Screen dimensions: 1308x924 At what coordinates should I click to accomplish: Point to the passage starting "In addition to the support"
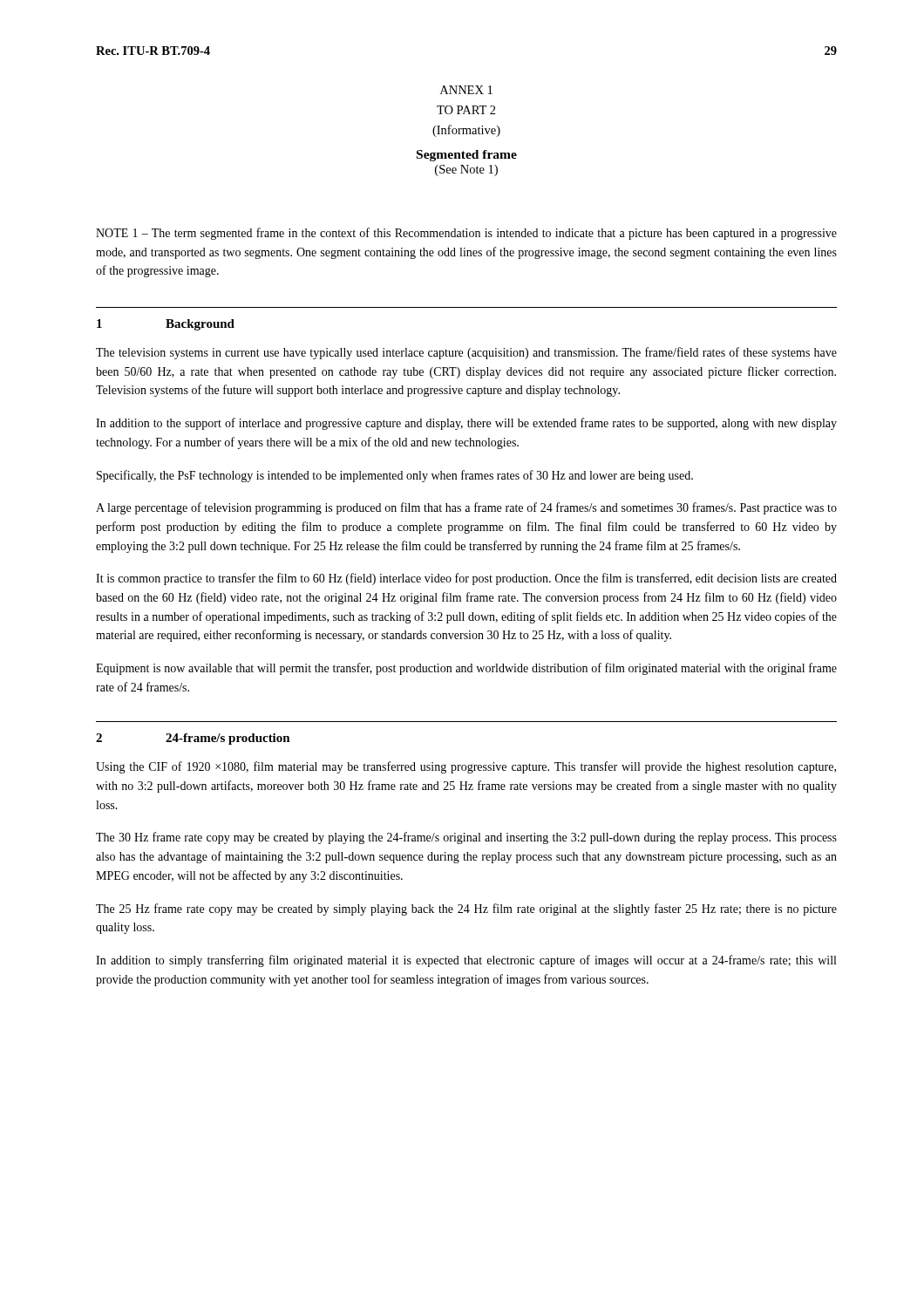tap(466, 433)
